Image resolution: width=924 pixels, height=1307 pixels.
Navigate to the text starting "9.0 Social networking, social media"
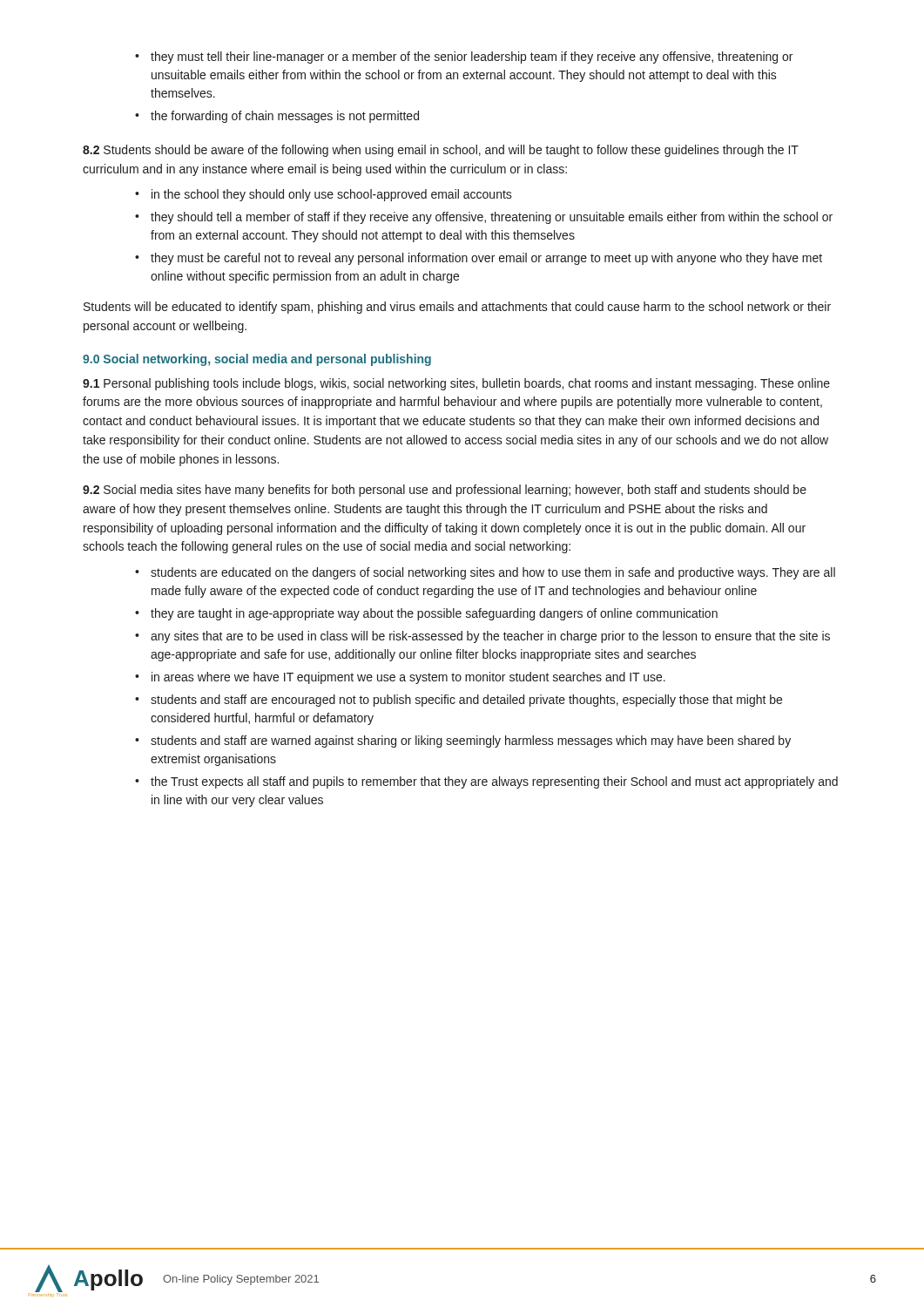pyautogui.click(x=257, y=359)
